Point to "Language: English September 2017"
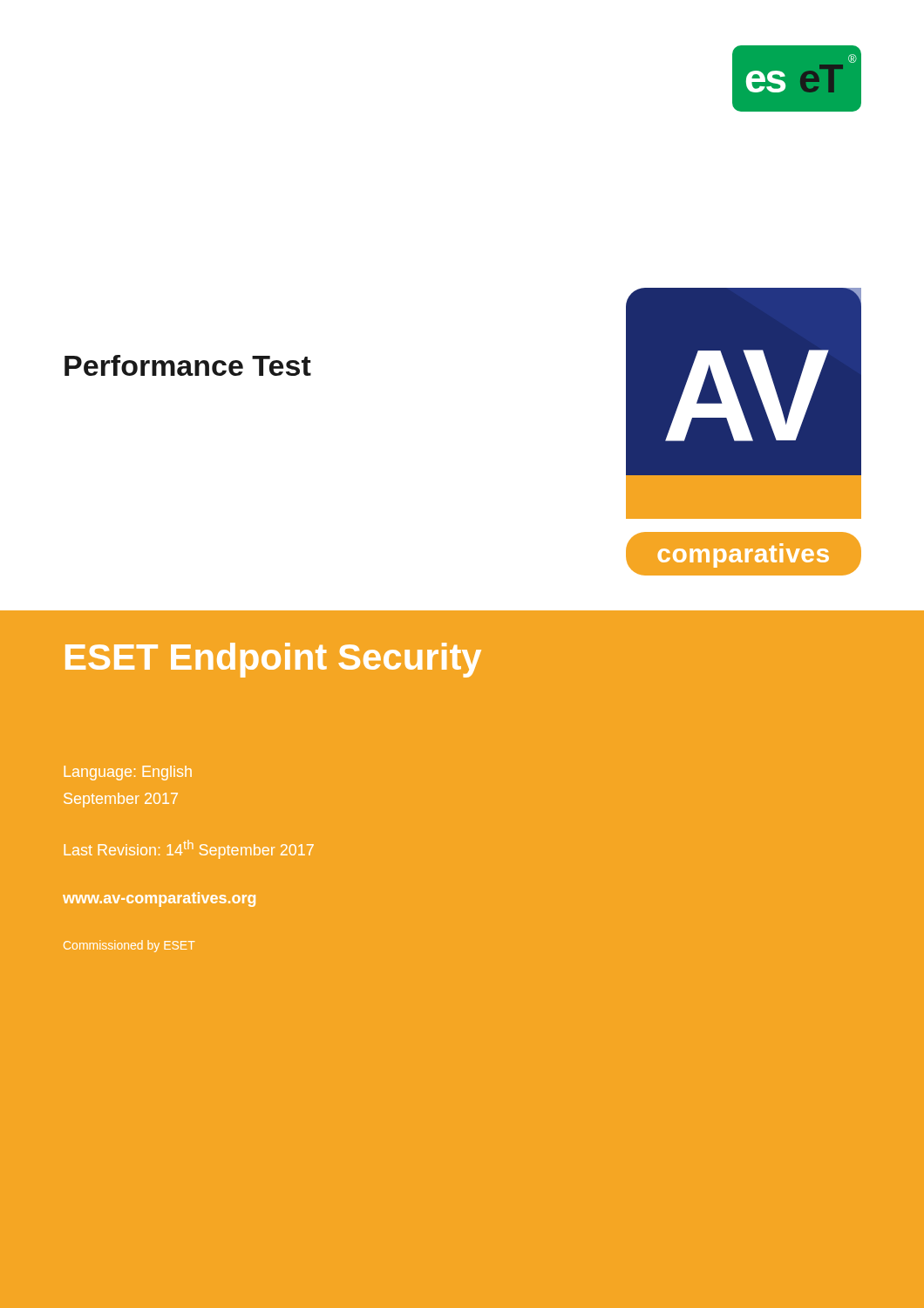Viewport: 924px width, 1308px height. coord(128,785)
